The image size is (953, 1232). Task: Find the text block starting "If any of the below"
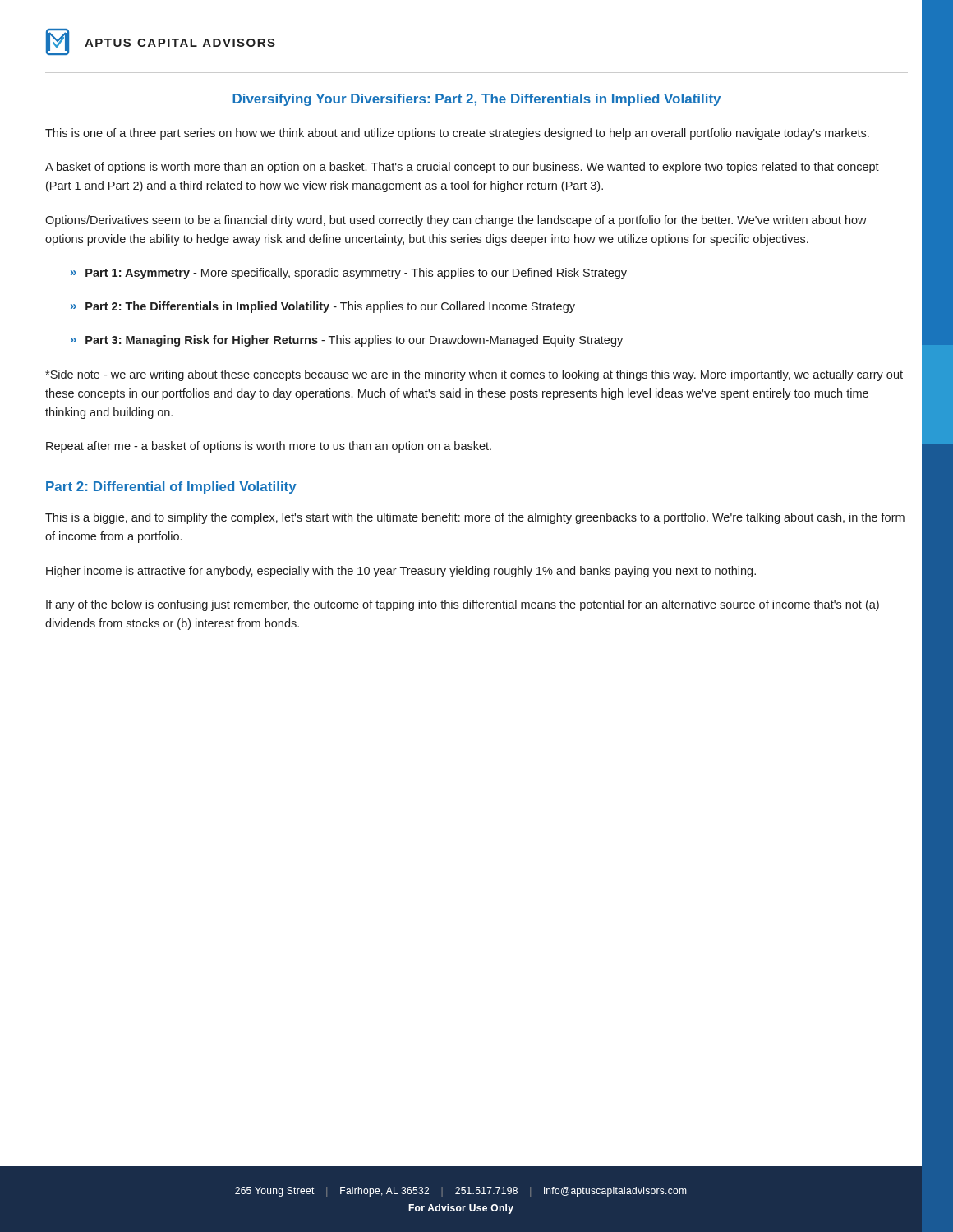462,614
